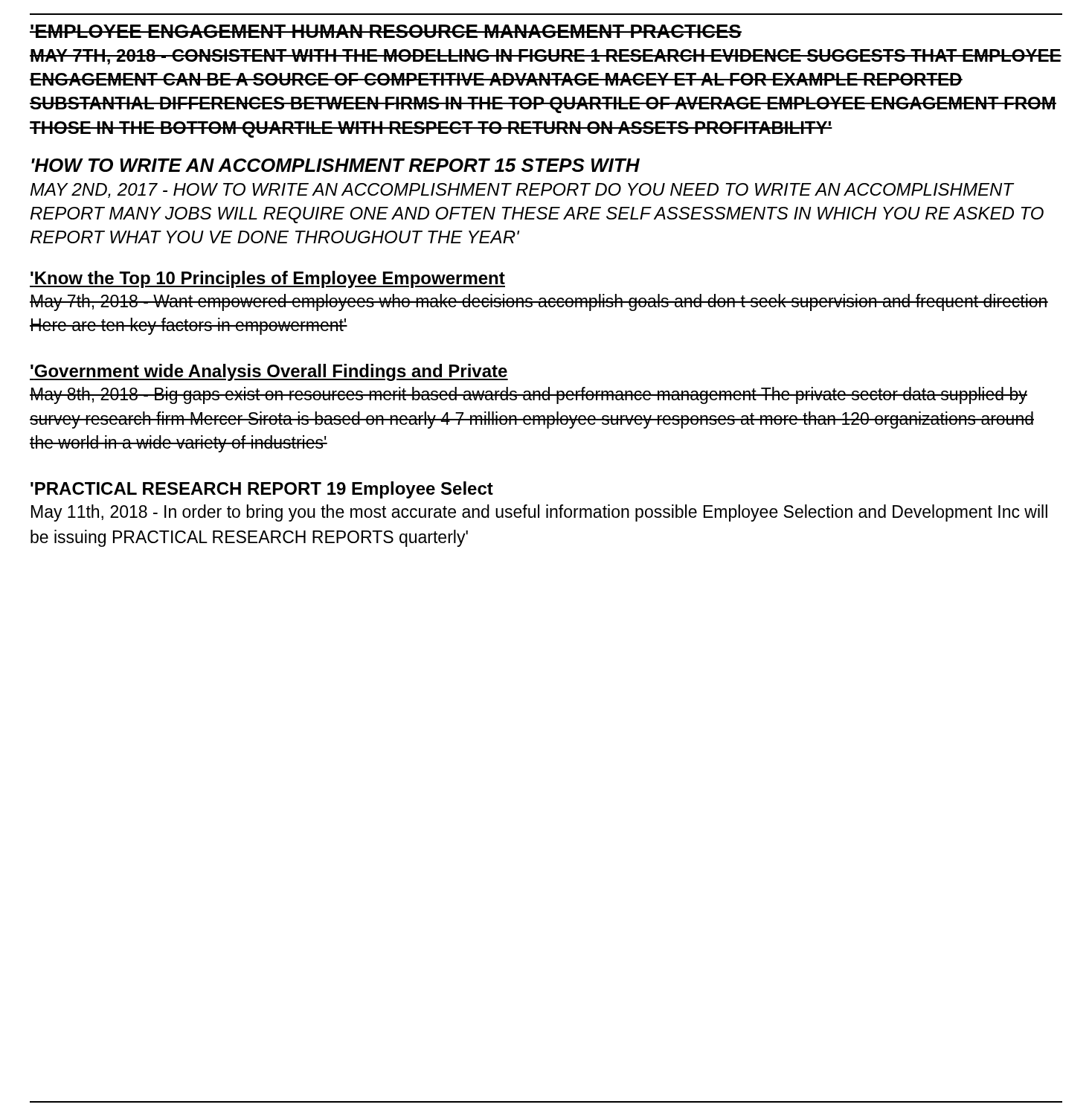Find the element starting "'Government wide Analysis Overall"
The height and width of the screenshot is (1116, 1092).
coord(532,407)
